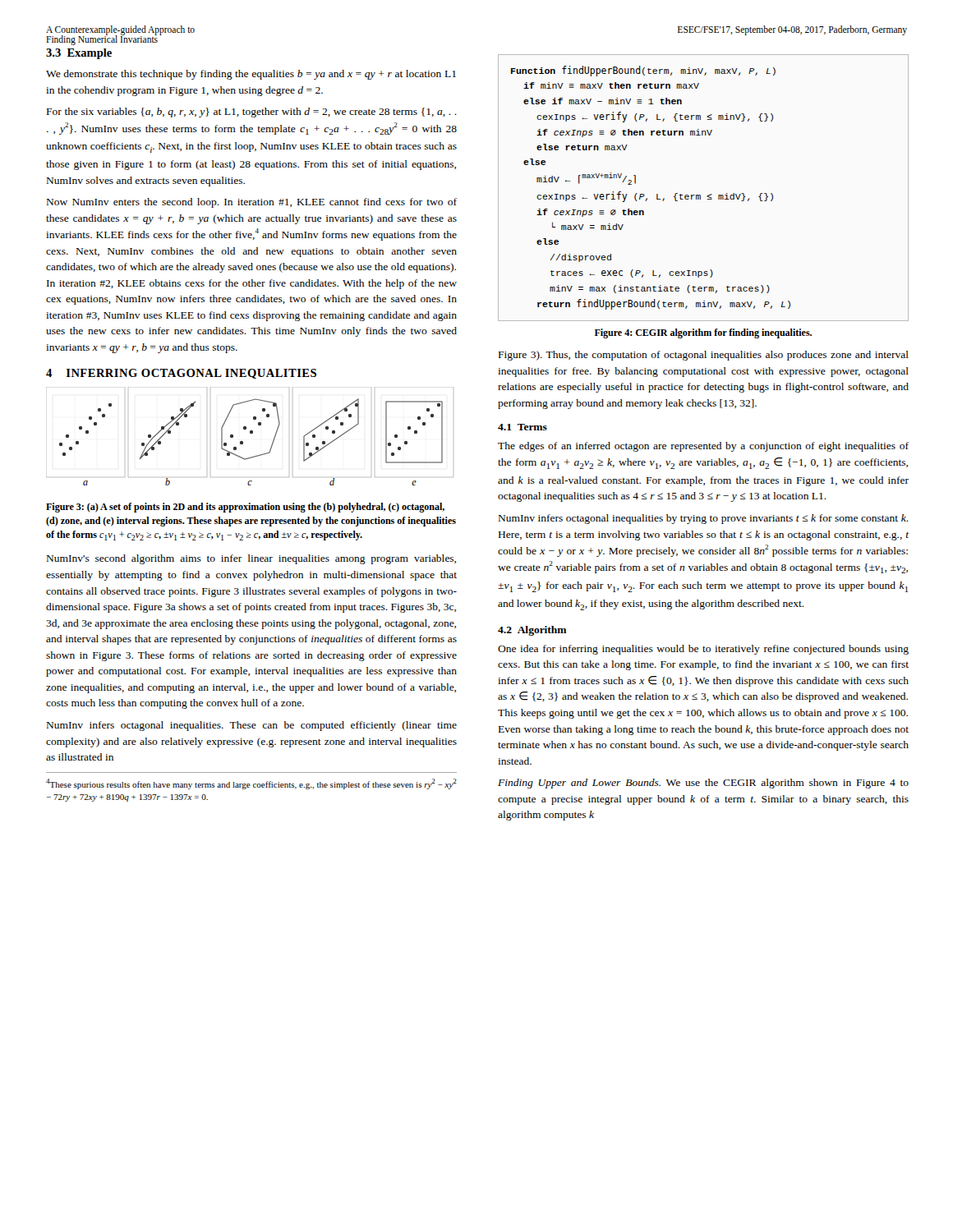Viewport: 953px width, 1232px height.
Task: Select the section header containing "4 INFERRING OCTAGONAL INEQUALITIES"
Action: [251, 374]
